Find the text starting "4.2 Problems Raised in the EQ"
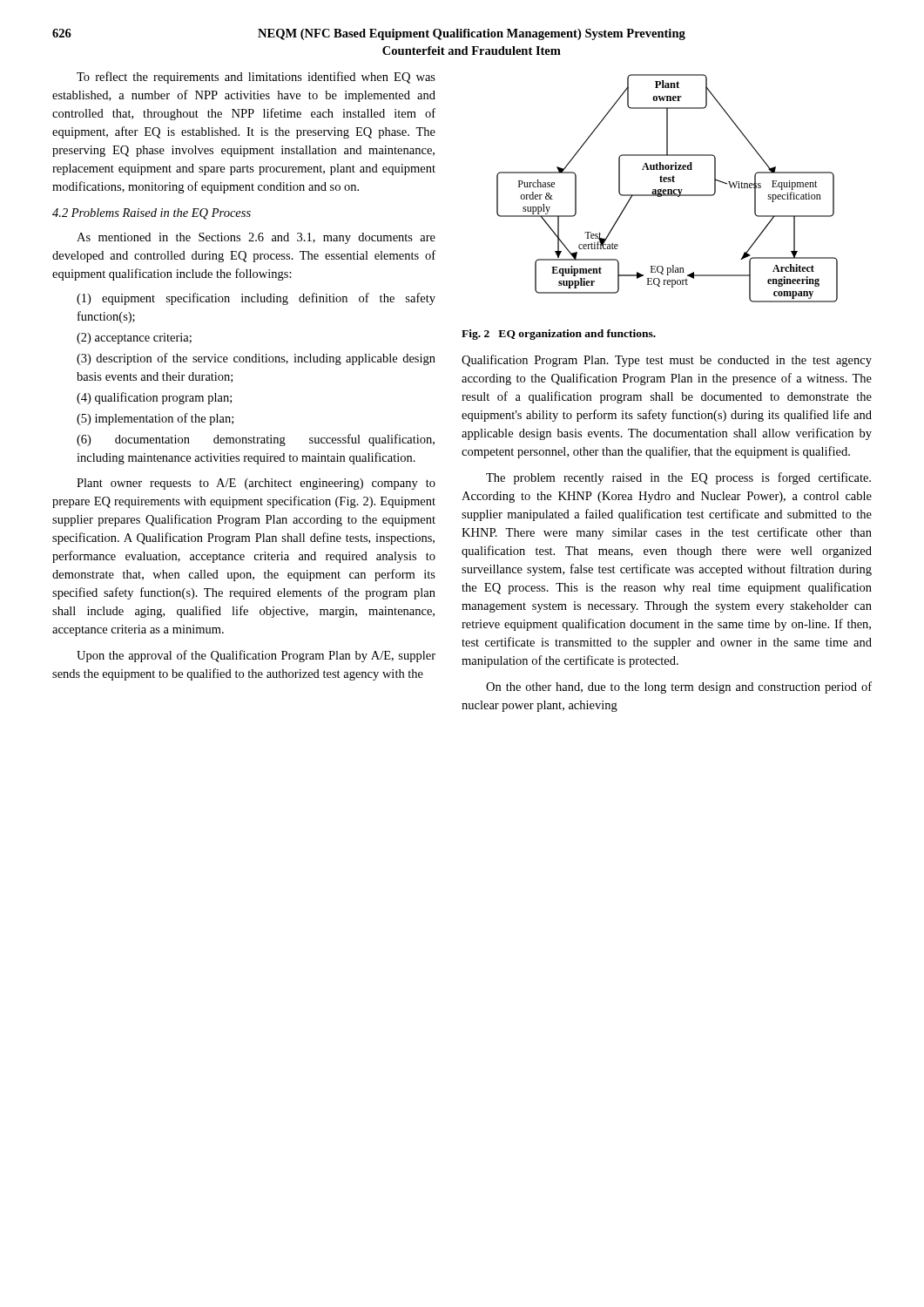 [152, 213]
